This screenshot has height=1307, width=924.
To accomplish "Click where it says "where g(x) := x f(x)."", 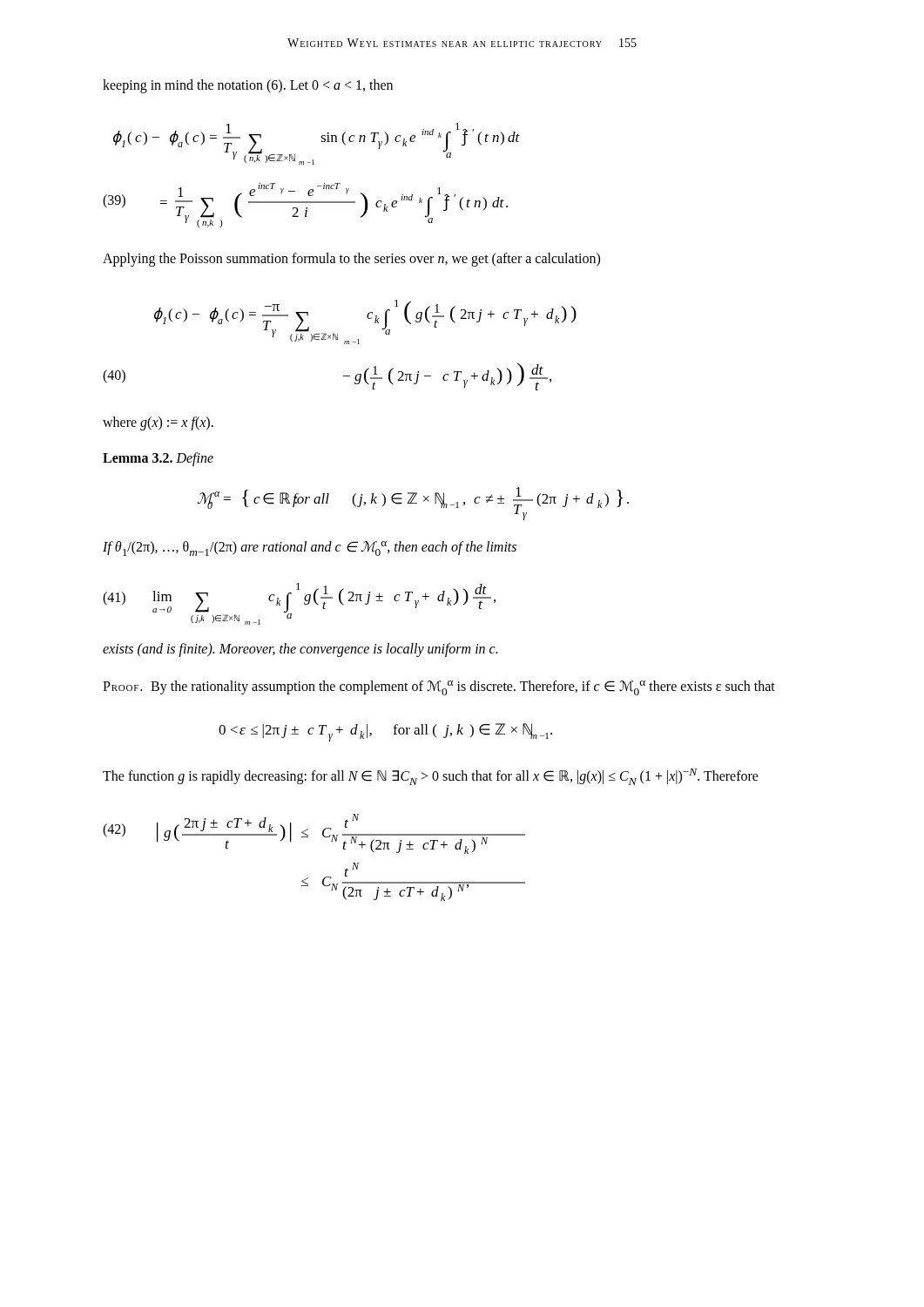I will (158, 422).
